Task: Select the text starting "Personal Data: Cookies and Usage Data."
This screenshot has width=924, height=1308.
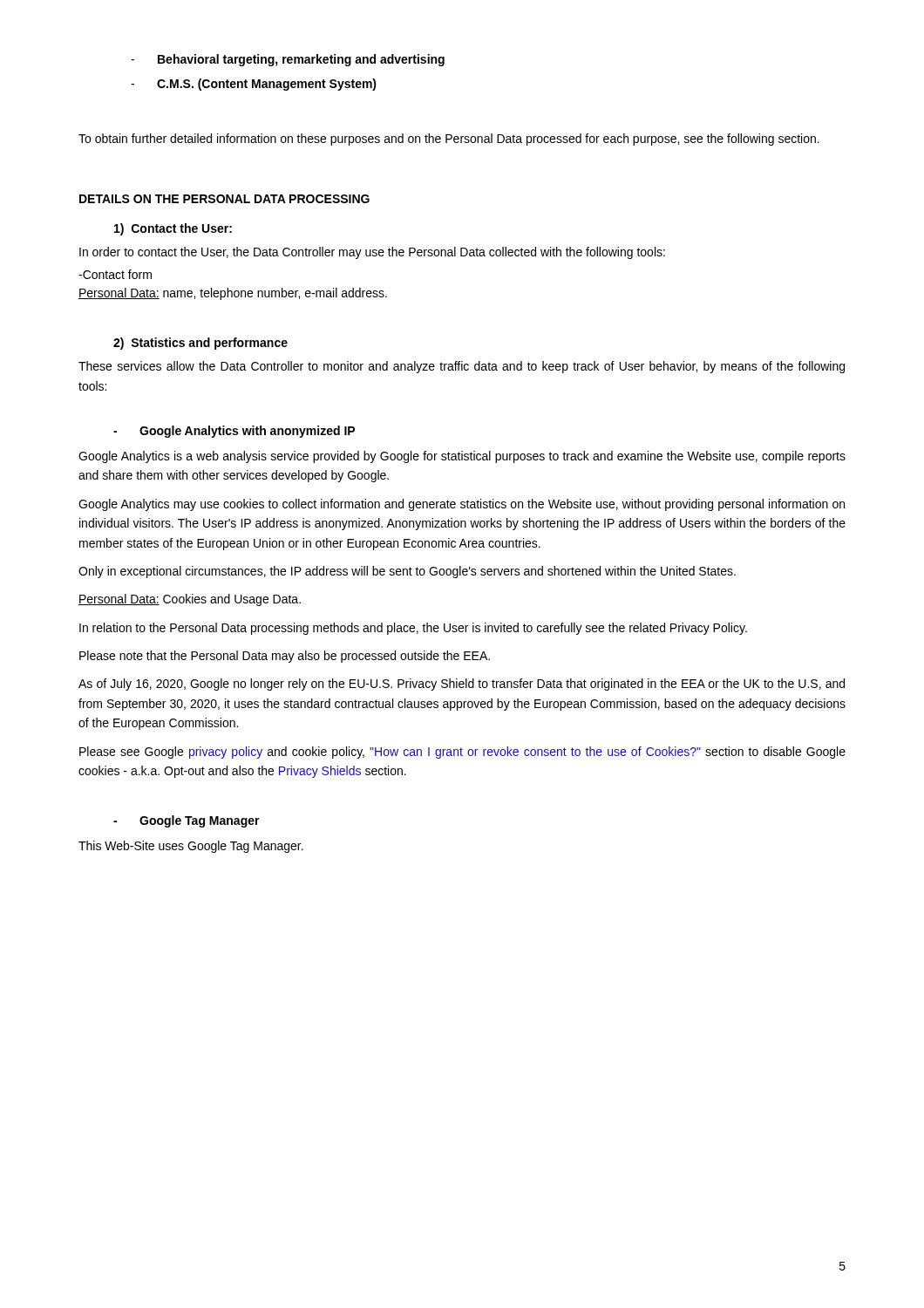Action: coord(190,599)
